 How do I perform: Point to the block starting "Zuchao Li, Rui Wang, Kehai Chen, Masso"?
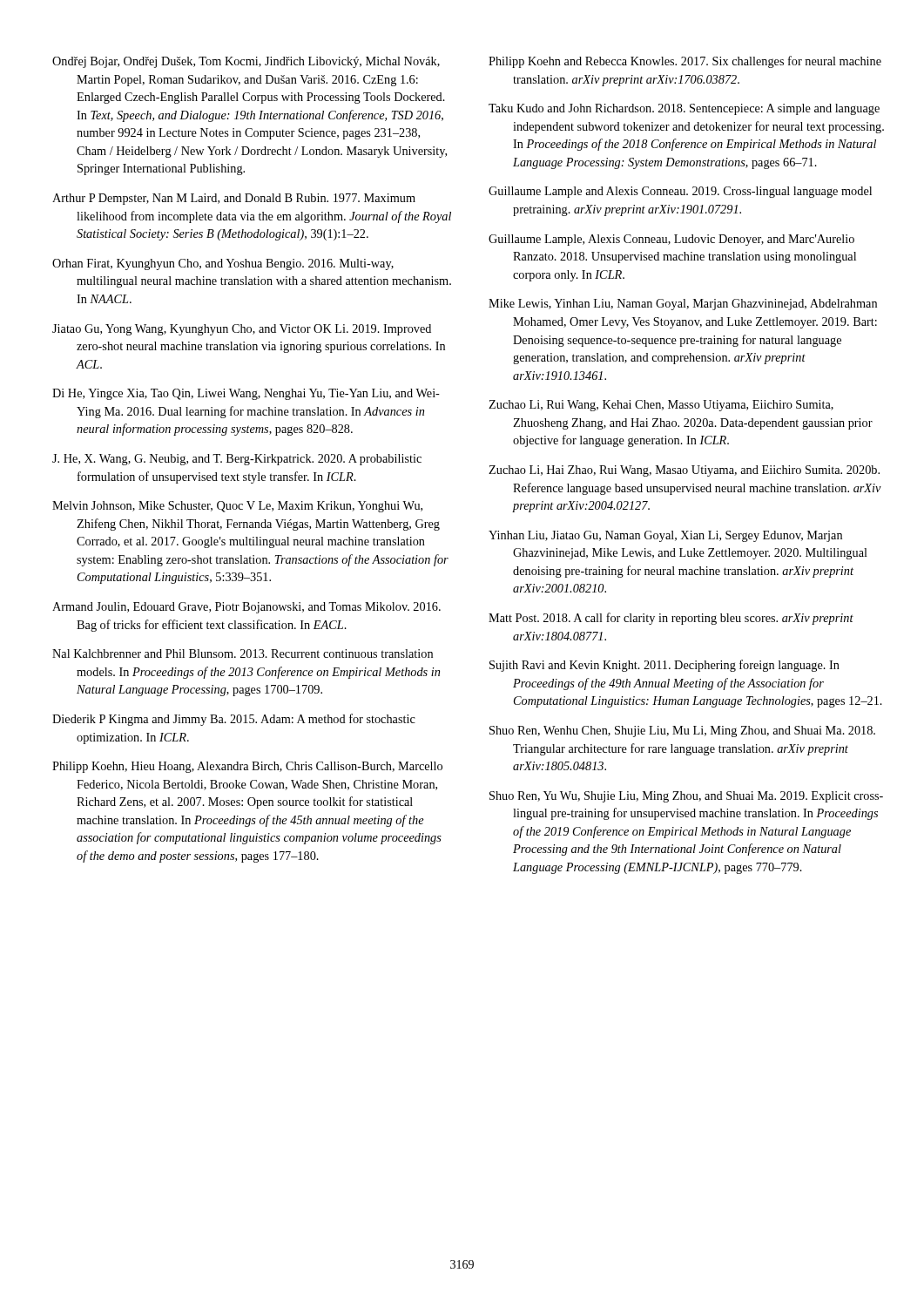pos(680,422)
